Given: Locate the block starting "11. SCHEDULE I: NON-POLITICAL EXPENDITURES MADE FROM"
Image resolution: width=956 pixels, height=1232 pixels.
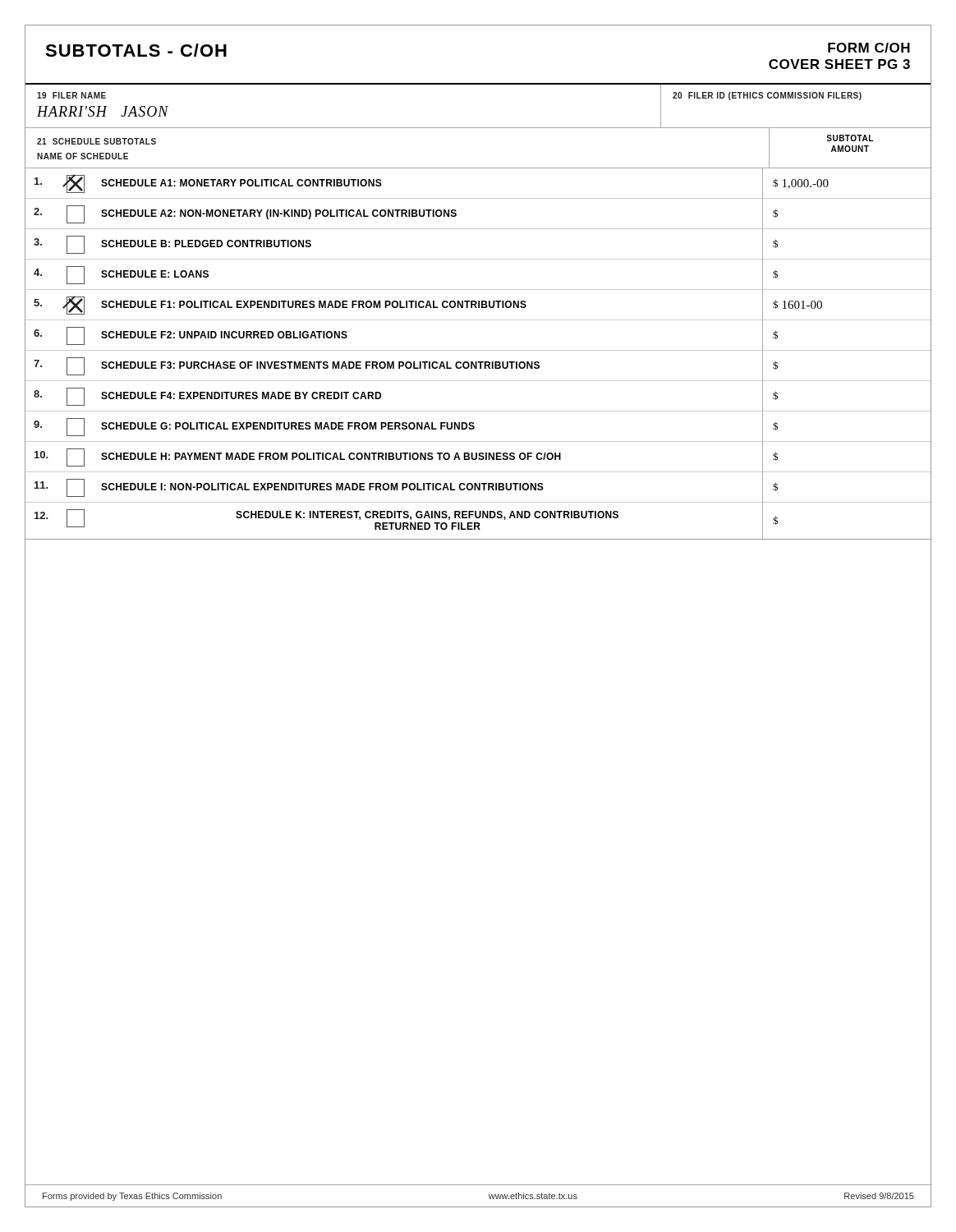Looking at the screenshot, I should click(x=478, y=487).
